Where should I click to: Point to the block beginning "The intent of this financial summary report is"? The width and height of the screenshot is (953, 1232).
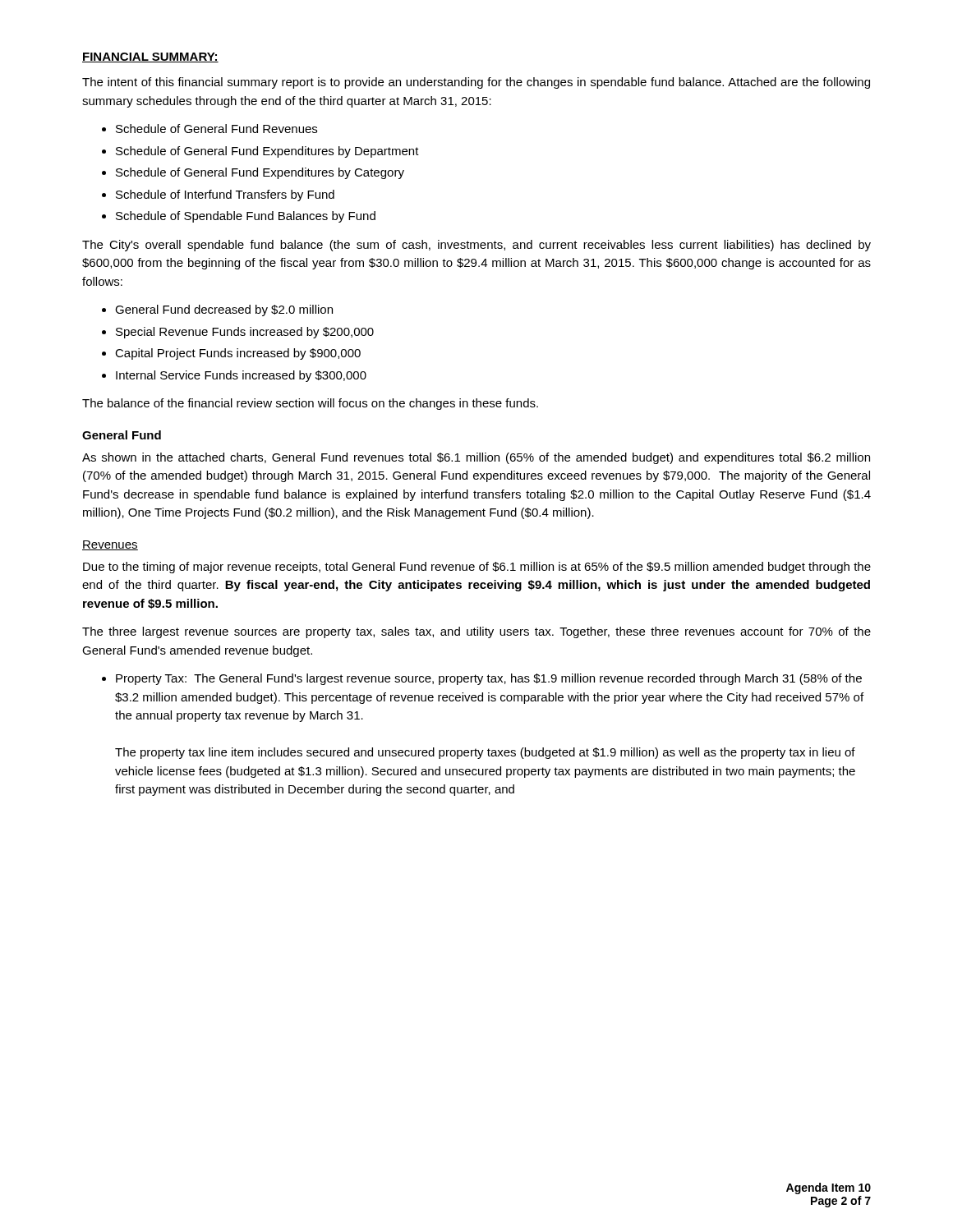click(476, 92)
